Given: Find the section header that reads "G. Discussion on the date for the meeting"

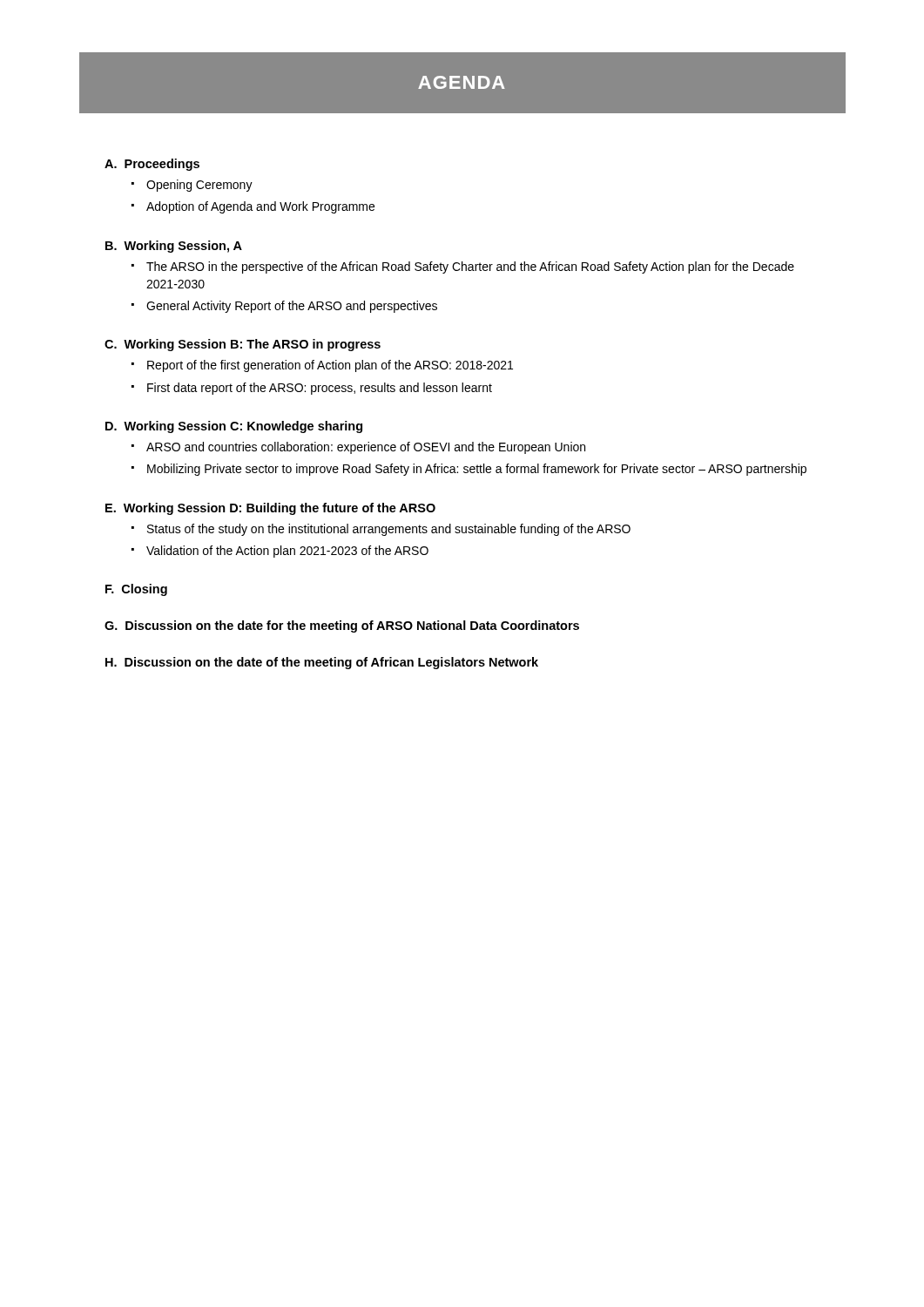Looking at the screenshot, I should pos(342,626).
